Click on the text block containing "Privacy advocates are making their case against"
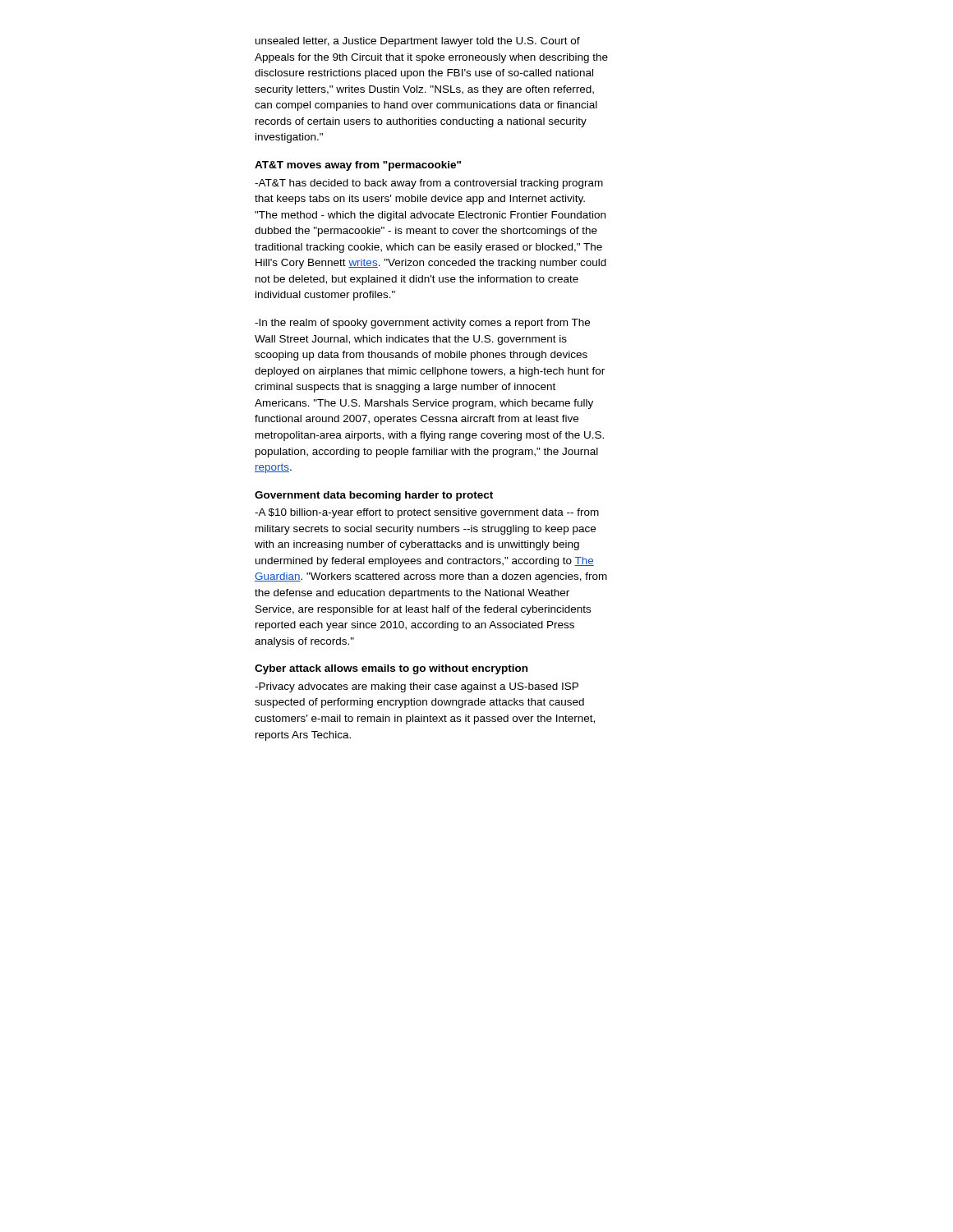The height and width of the screenshot is (1232, 953). [425, 710]
